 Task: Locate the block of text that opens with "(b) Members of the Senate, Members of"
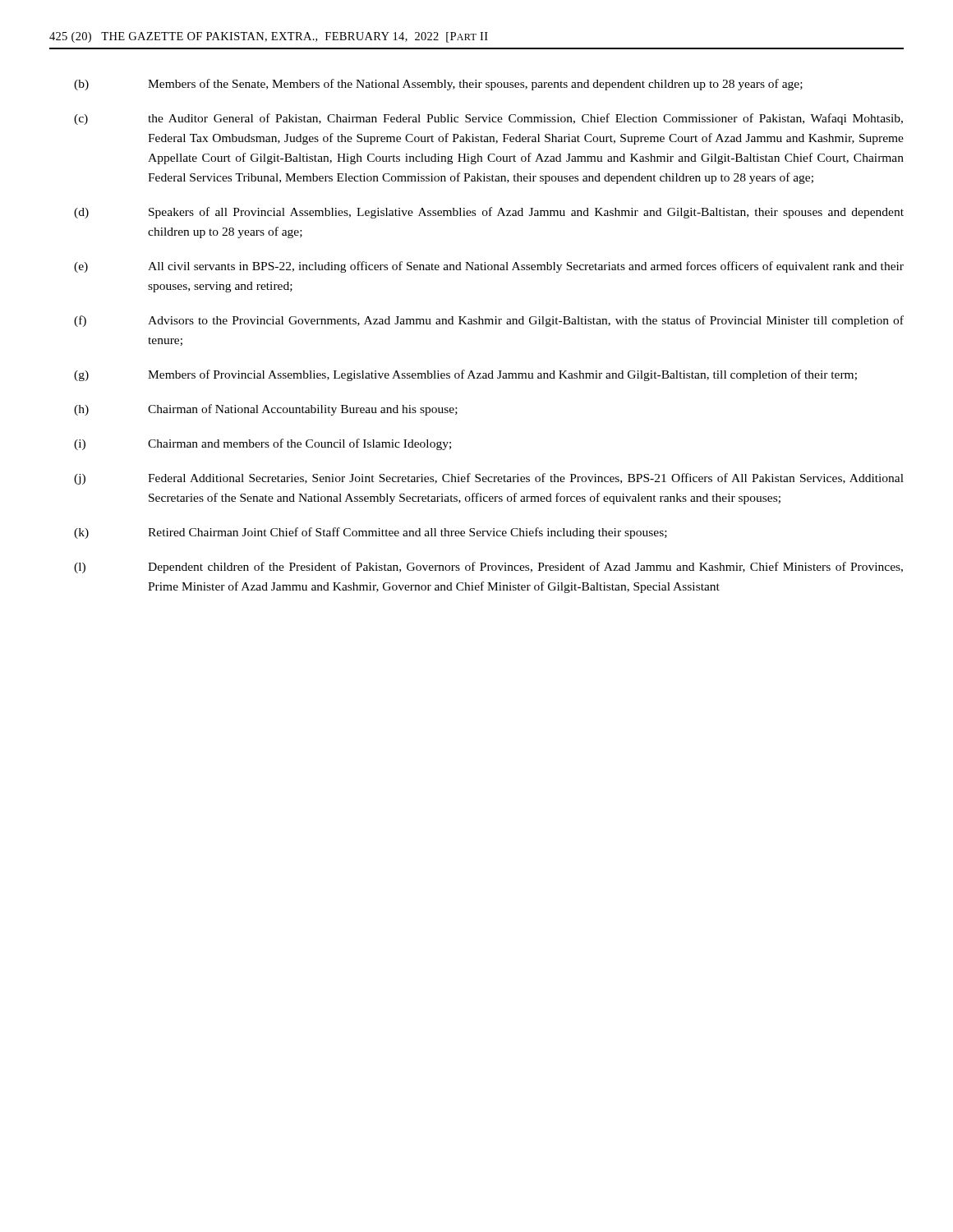click(x=476, y=84)
